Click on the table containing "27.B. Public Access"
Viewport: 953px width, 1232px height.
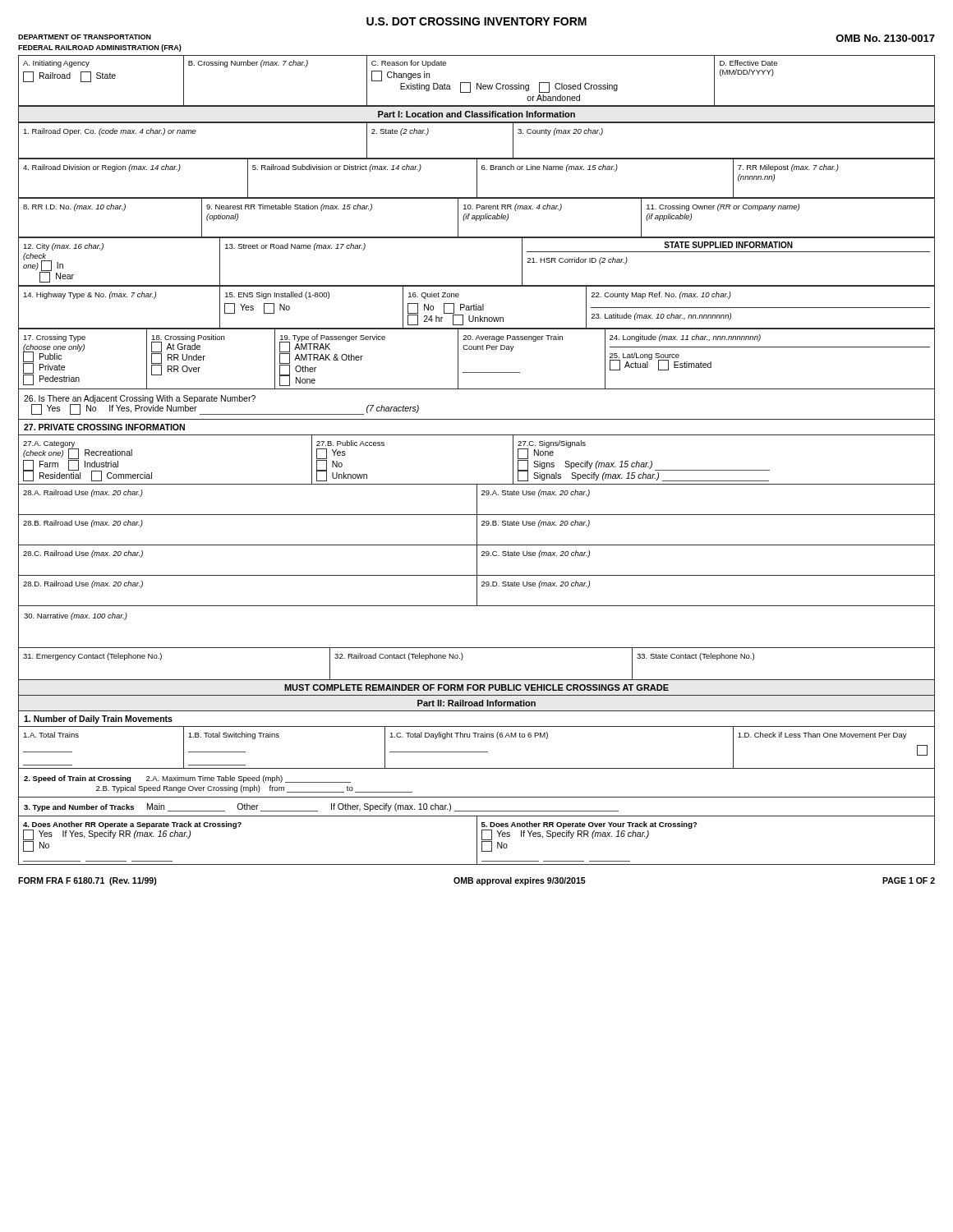(476, 460)
